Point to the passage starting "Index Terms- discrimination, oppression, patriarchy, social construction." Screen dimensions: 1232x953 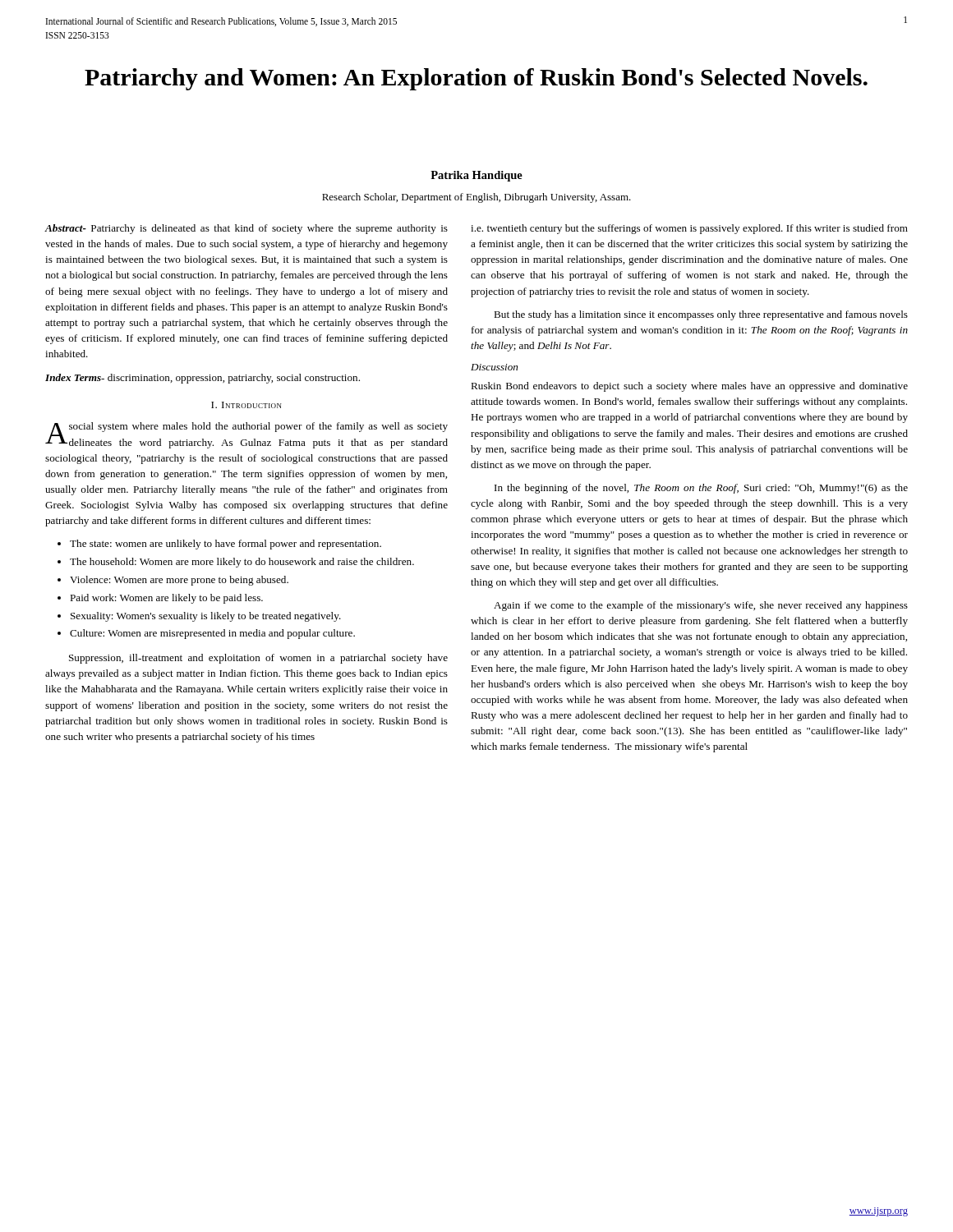tap(246, 378)
